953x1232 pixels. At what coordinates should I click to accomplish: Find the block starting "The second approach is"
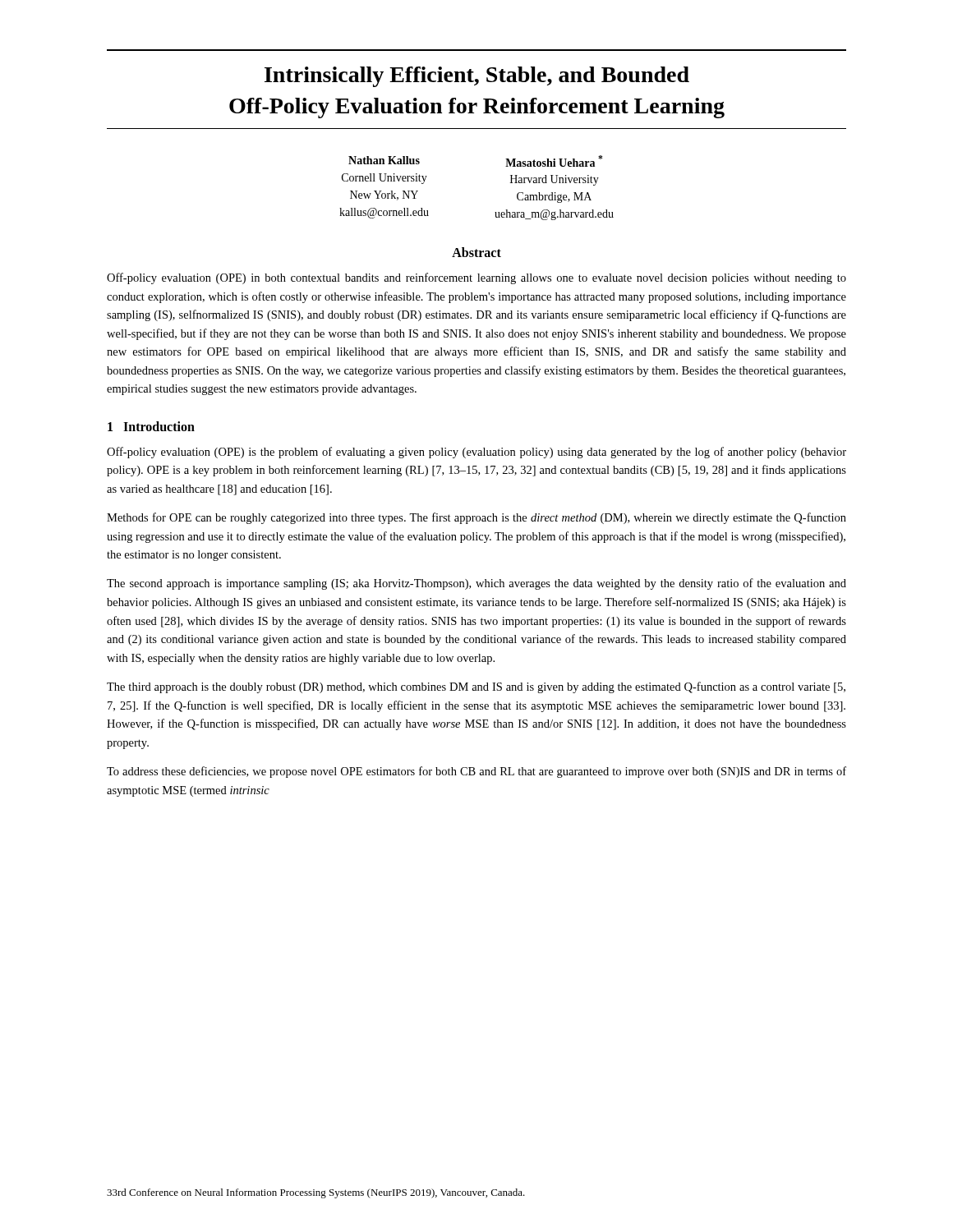[476, 621]
